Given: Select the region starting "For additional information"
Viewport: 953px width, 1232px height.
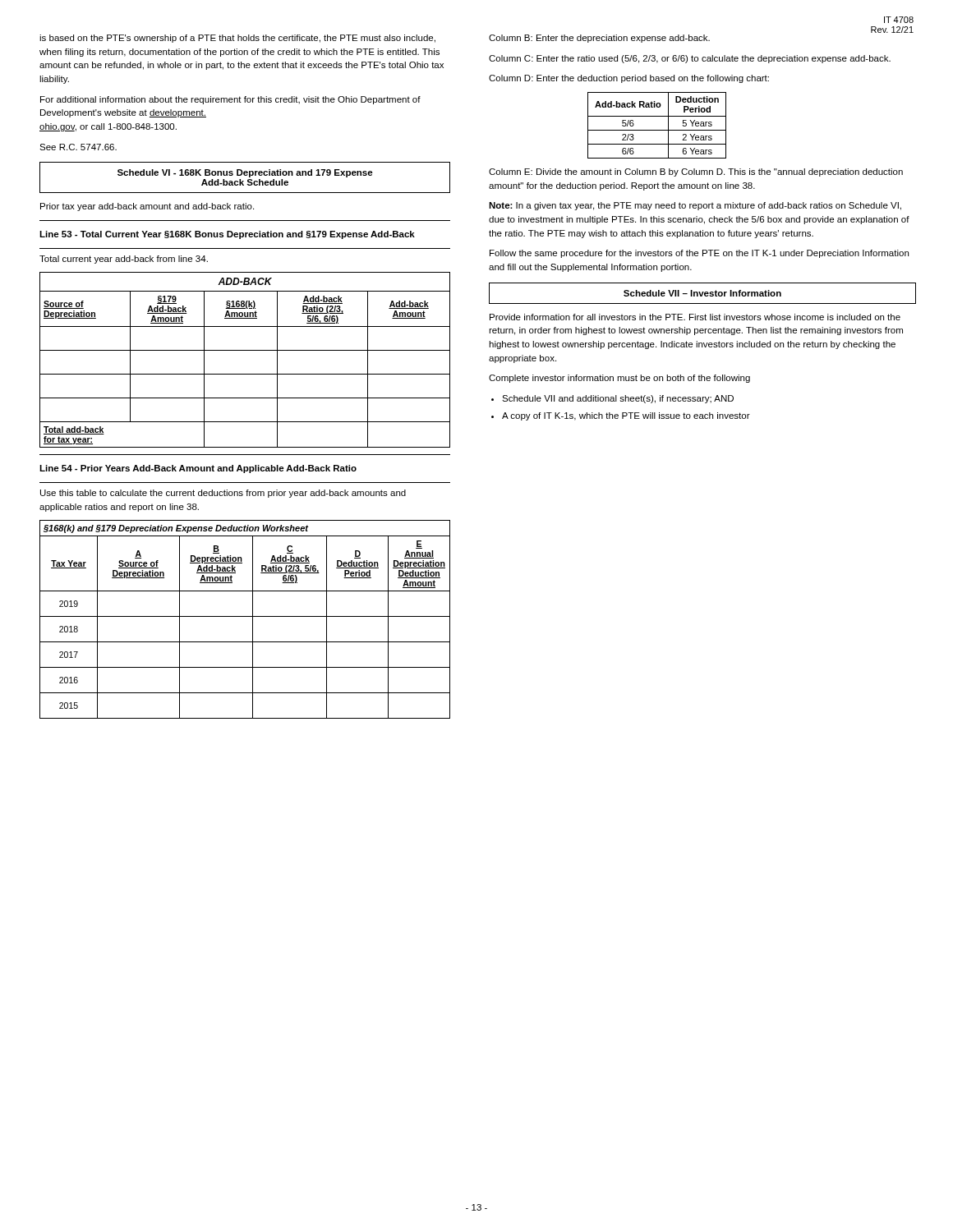Looking at the screenshot, I should pos(245,113).
